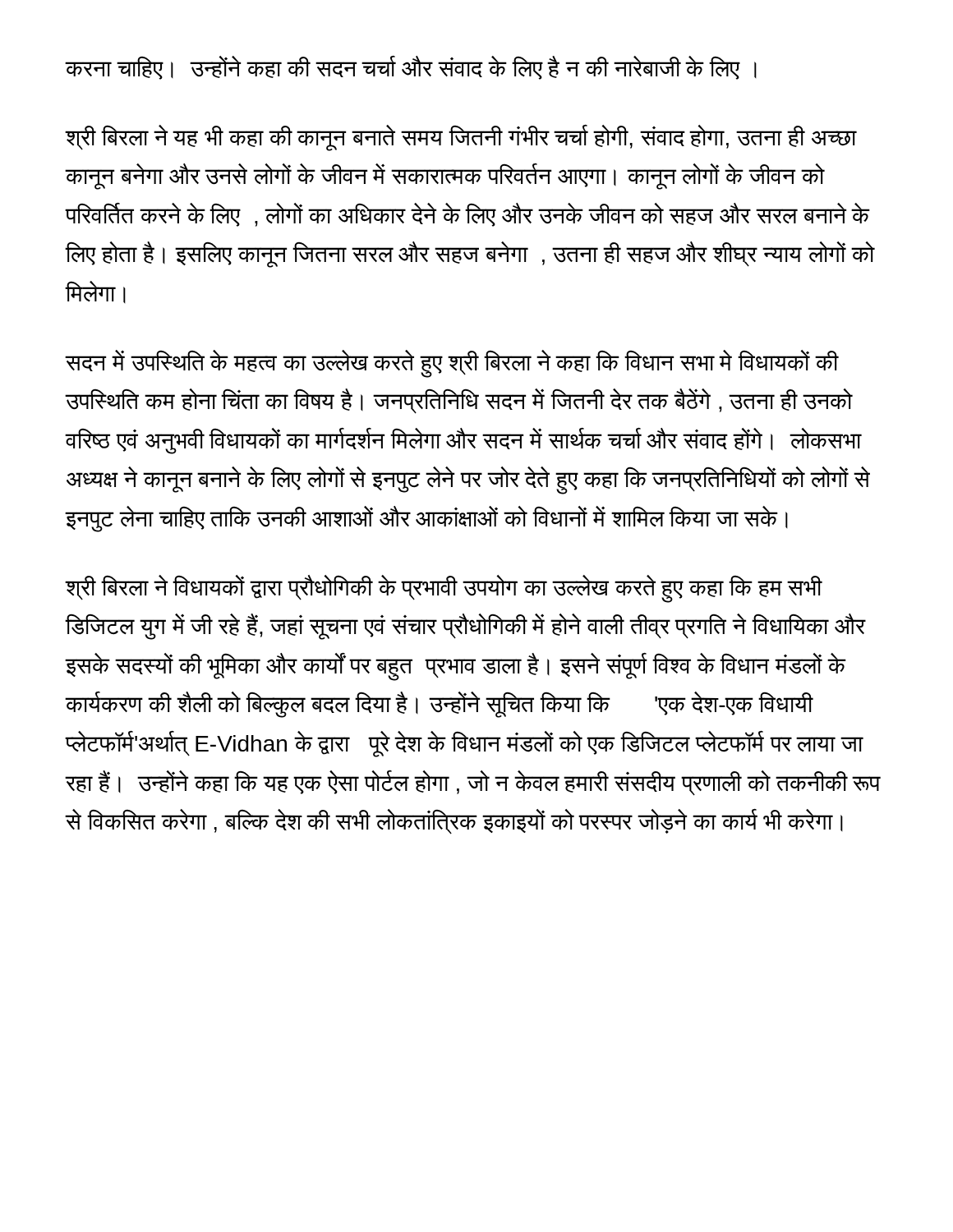Find the block on this page that starts "श्री बिरला ने यह"
The height and width of the screenshot is (1232, 953).
pyautogui.click(x=470, y=215)
